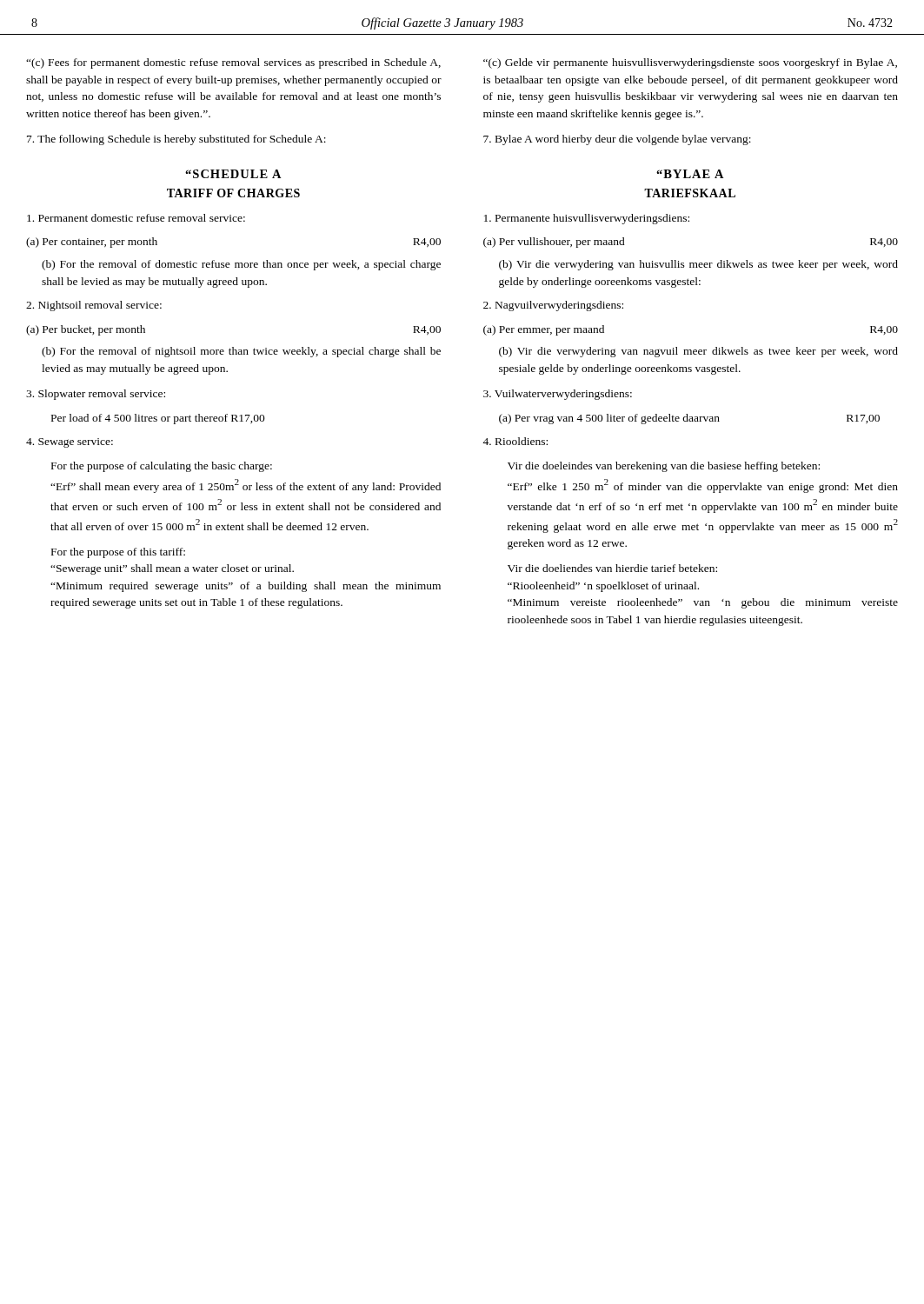This screenshot has width=924, height=1304.
Task: Locate the section header that says "“BYLAE A"
Action: coord(690,174)
